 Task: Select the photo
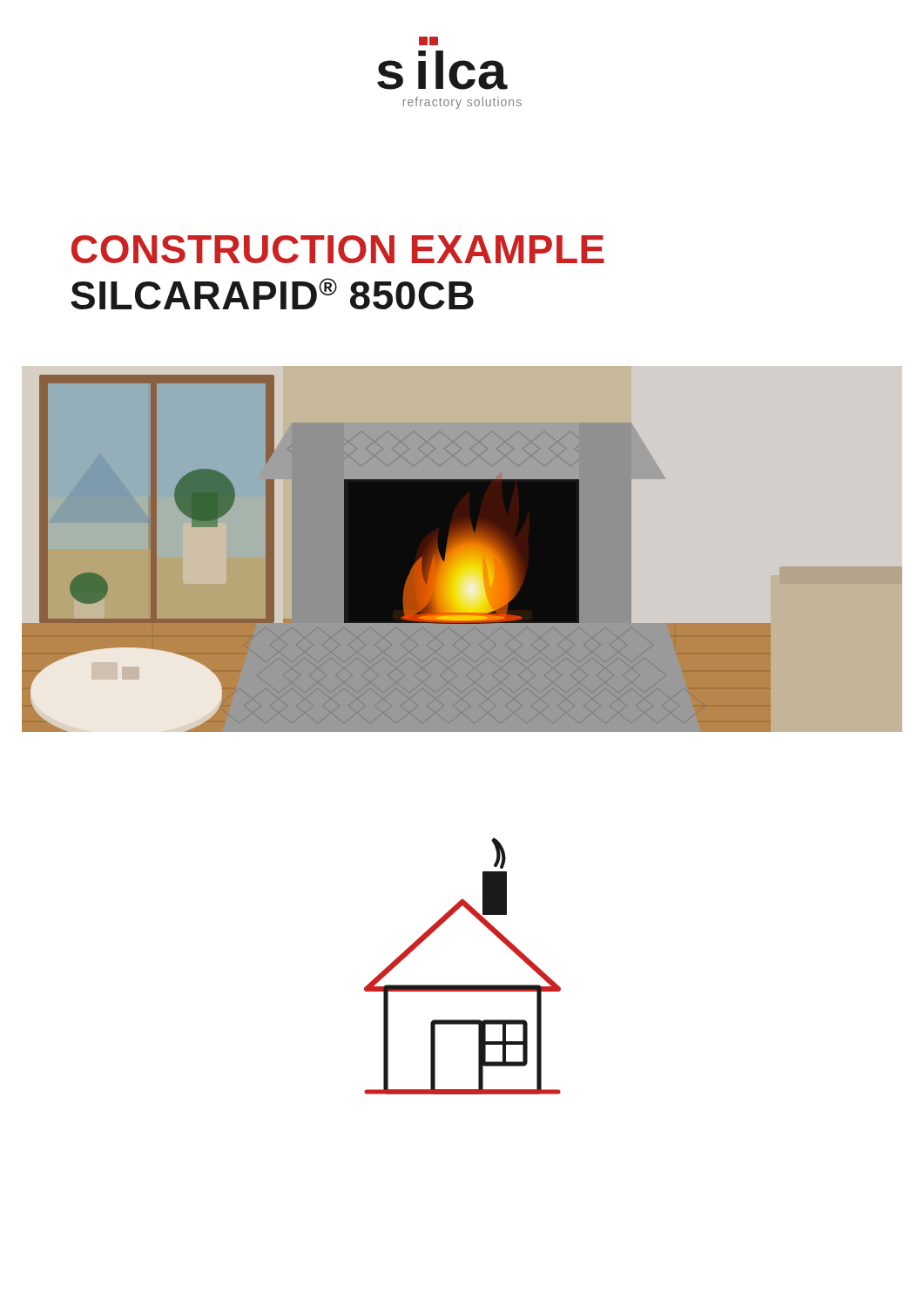462,549
